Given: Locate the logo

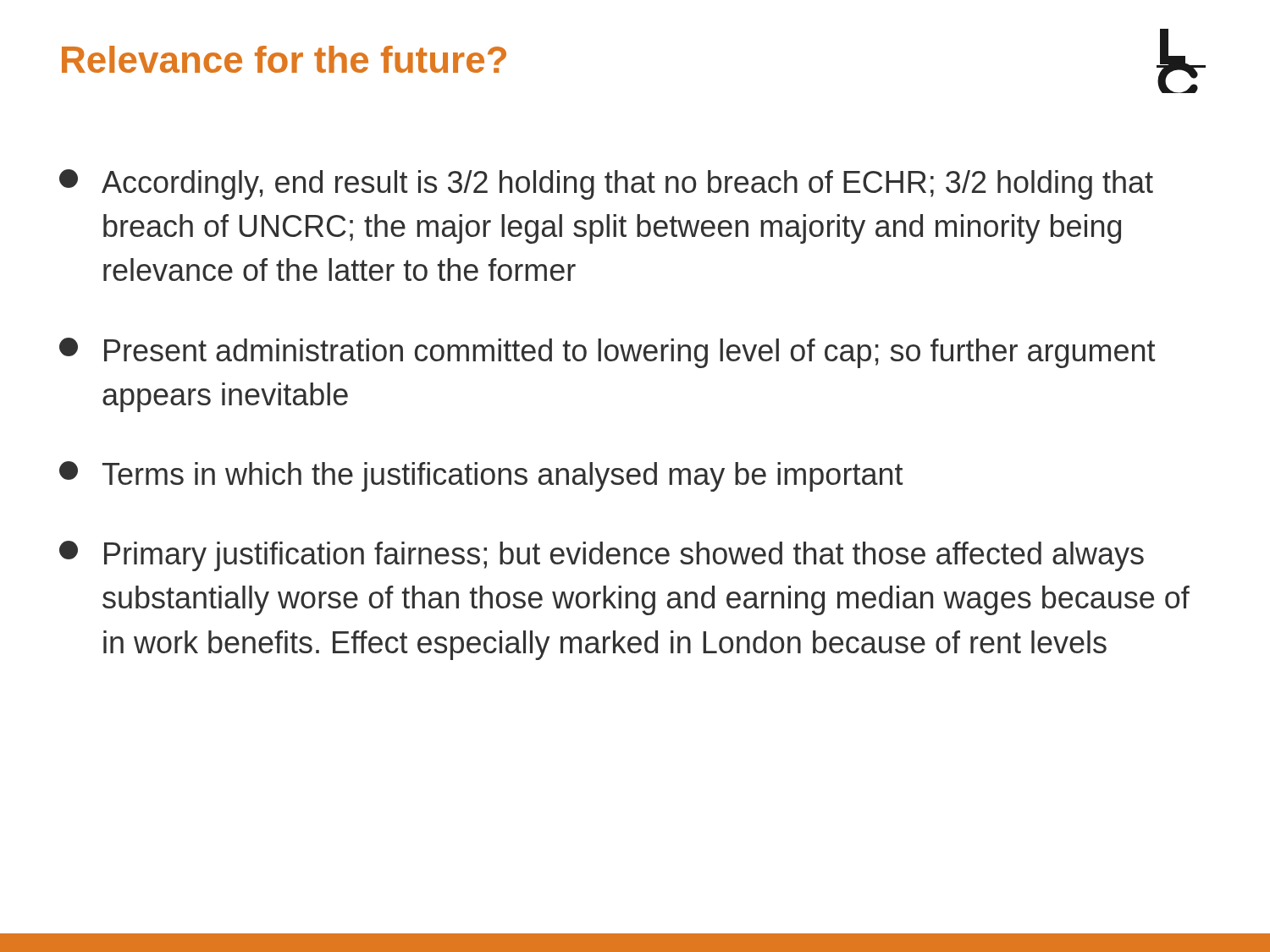Looking at the screenshot, I should point(1181,59).
